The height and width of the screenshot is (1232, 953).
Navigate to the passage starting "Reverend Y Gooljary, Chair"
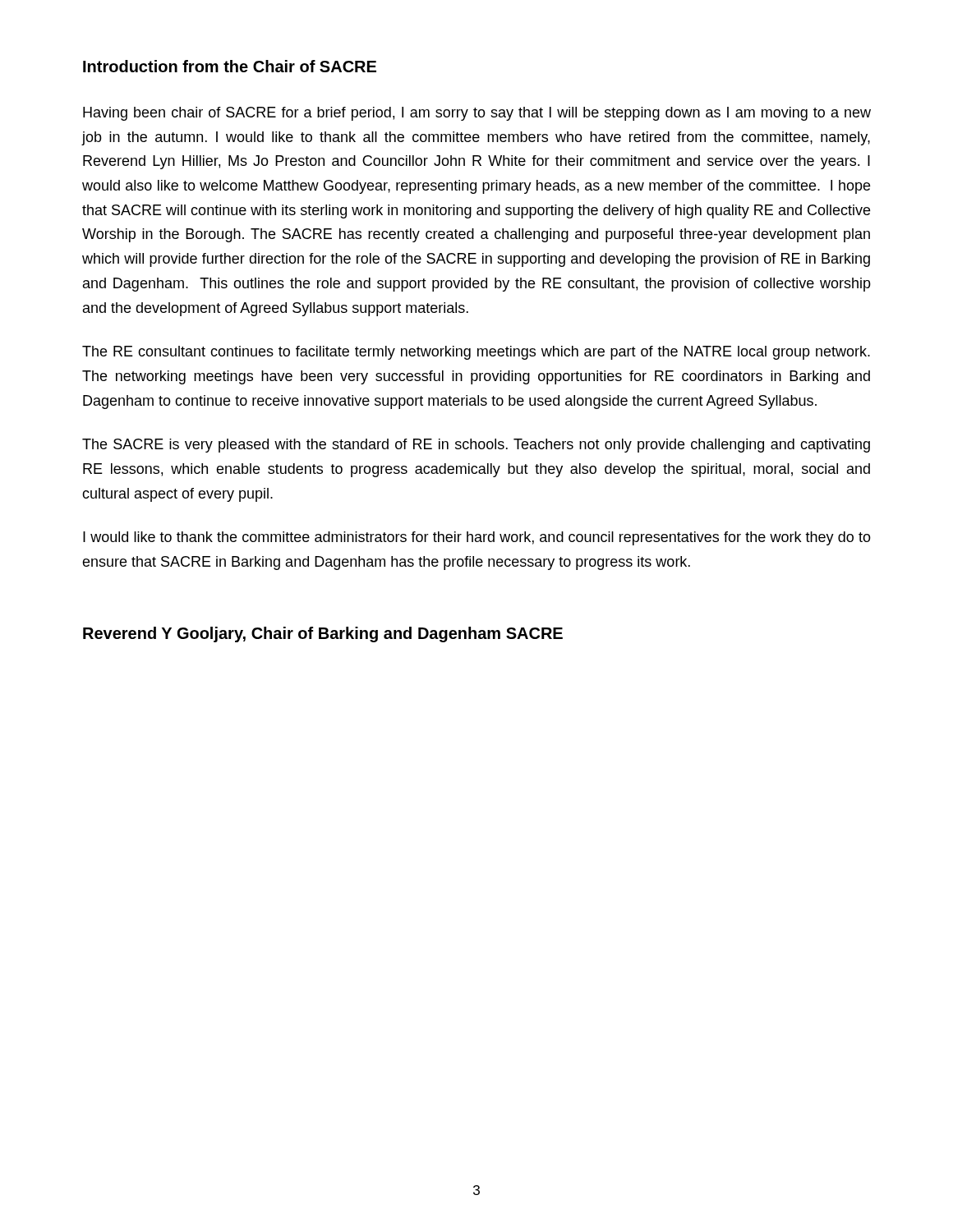(x=323, y=633)
